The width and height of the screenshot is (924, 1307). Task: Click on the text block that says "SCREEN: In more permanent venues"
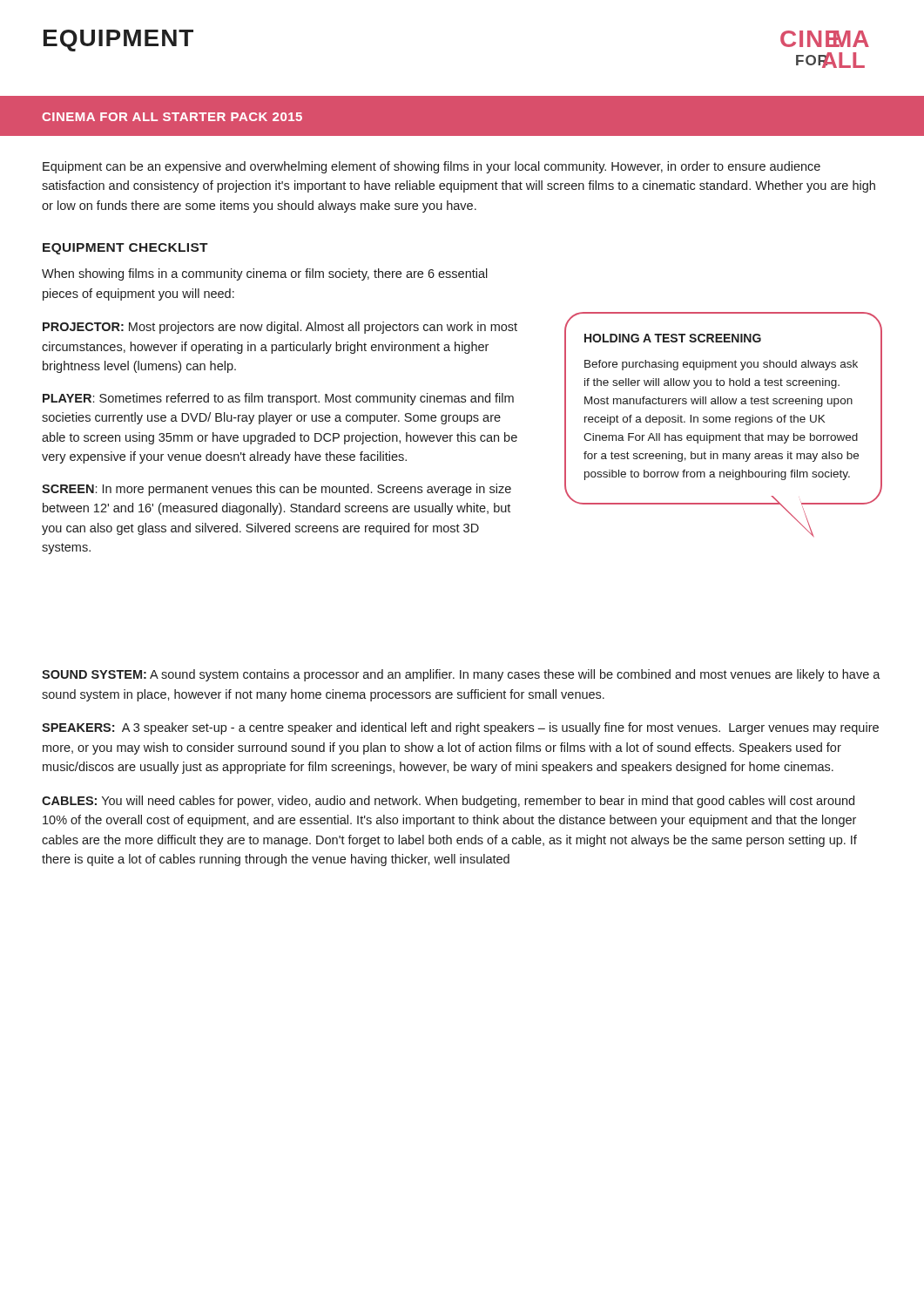point(277,518)
